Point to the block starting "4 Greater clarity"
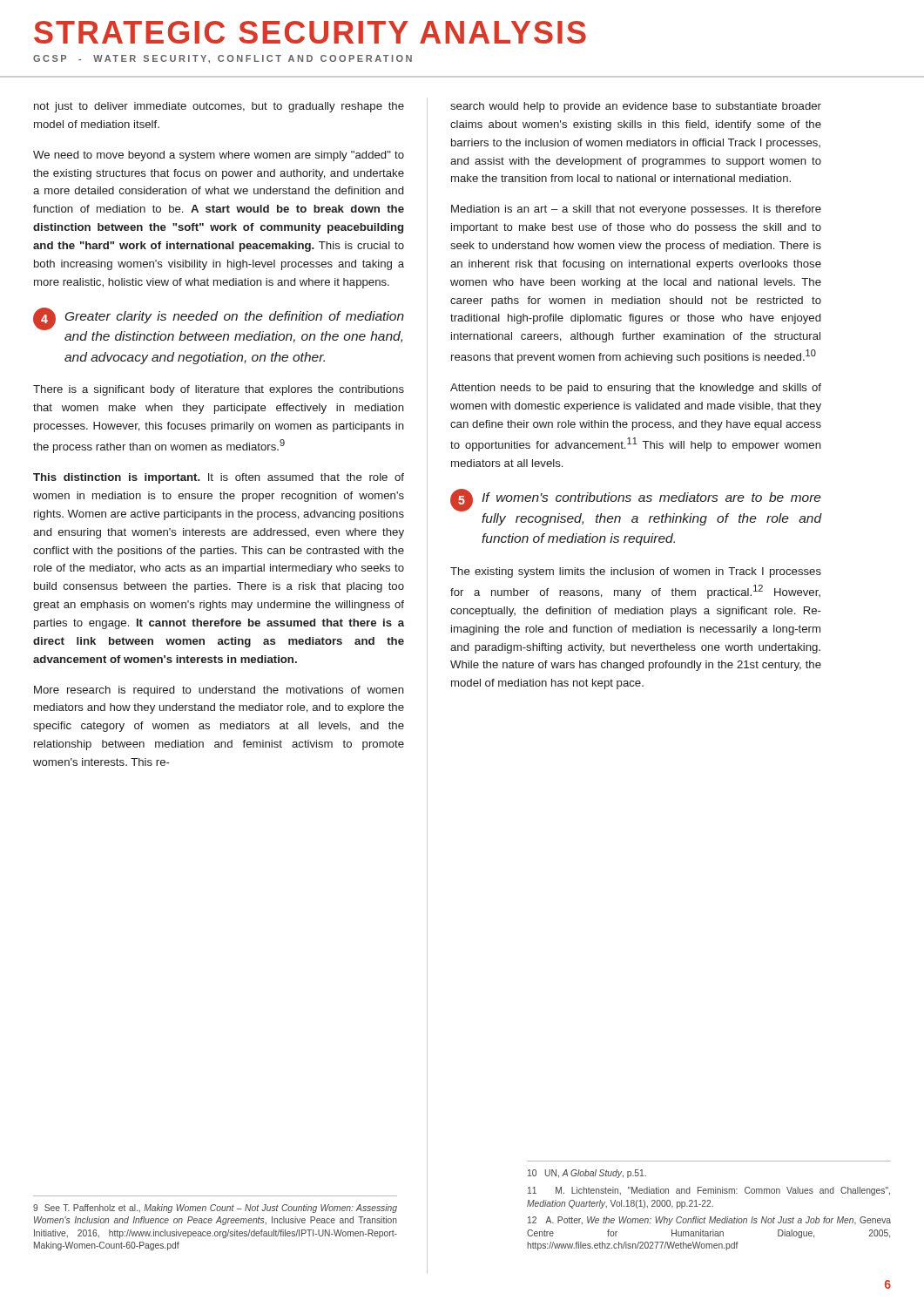The image size is (924, 1307). point(219,336)
